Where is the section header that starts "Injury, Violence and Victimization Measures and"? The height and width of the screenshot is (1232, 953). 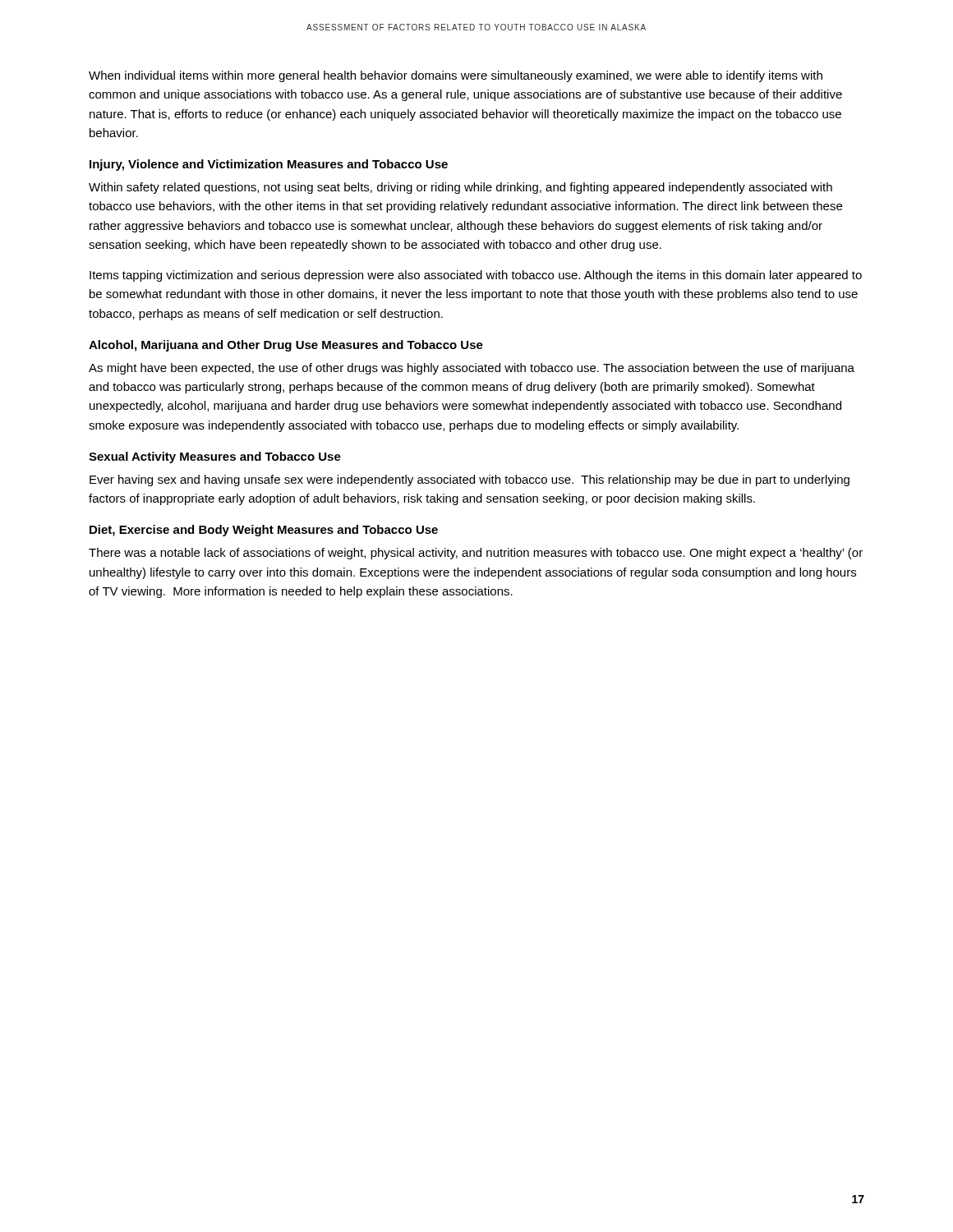point(268,164)
